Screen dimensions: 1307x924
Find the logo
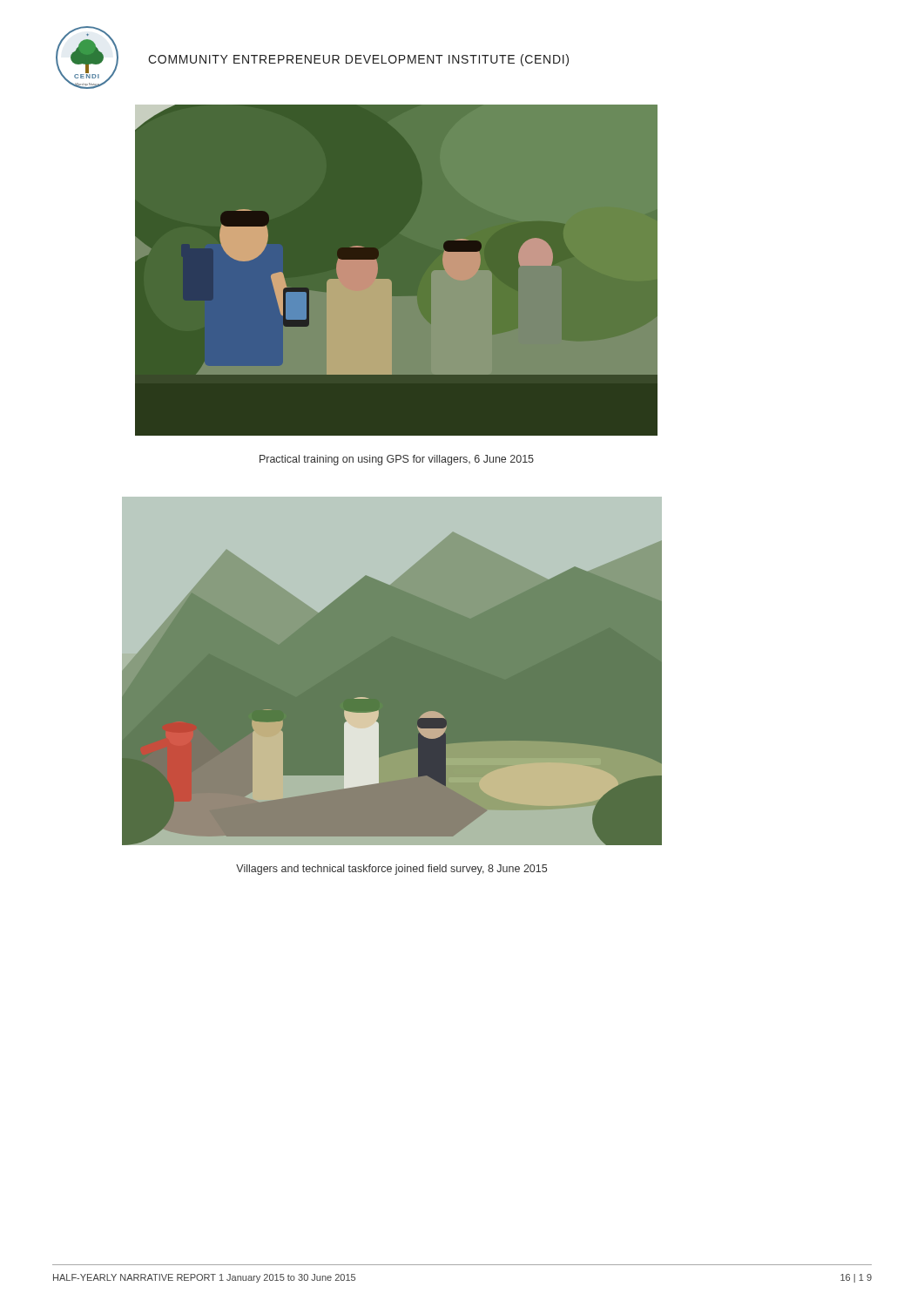coord(91,59)
